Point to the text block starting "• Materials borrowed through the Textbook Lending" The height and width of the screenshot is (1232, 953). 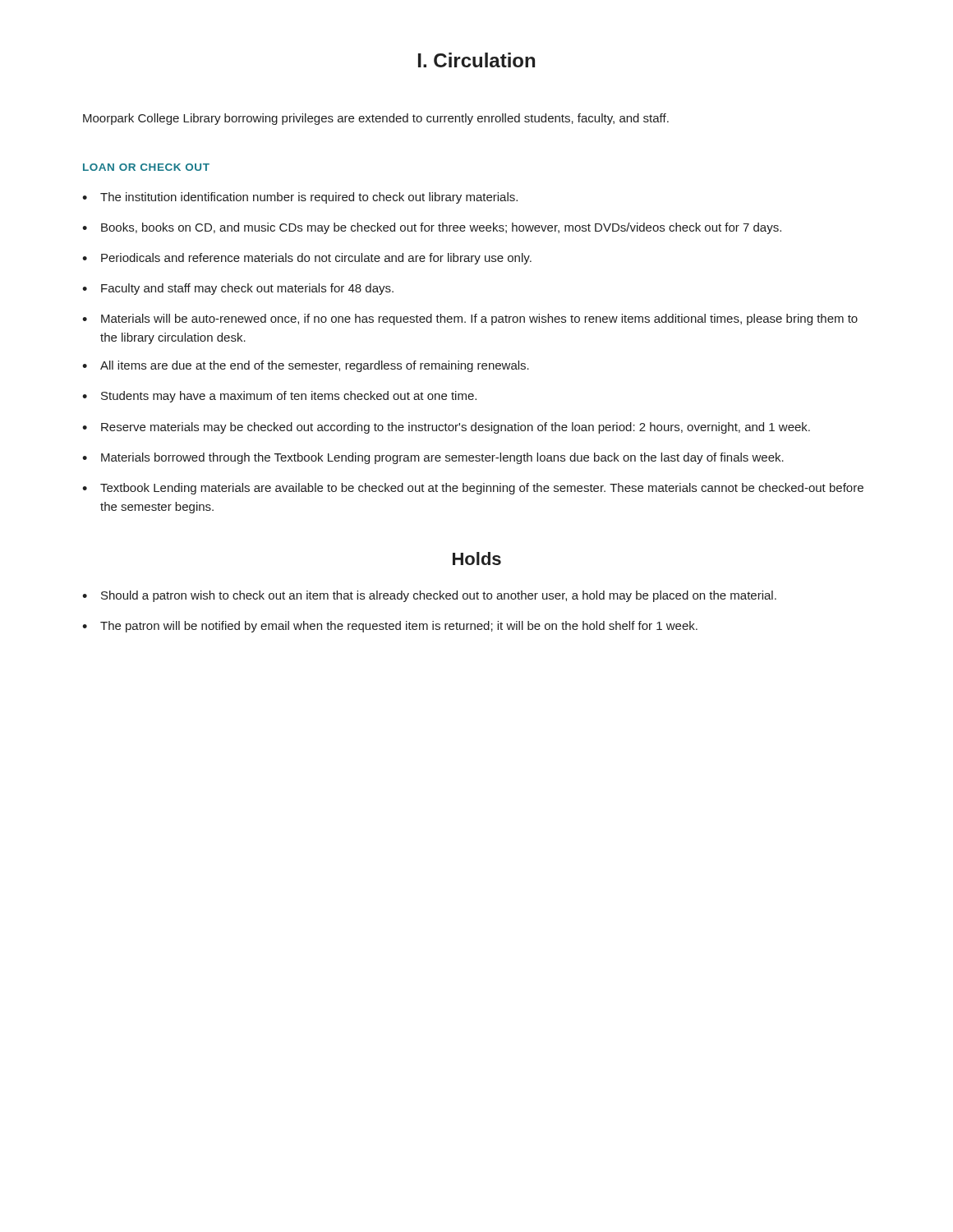click(476, 459)
